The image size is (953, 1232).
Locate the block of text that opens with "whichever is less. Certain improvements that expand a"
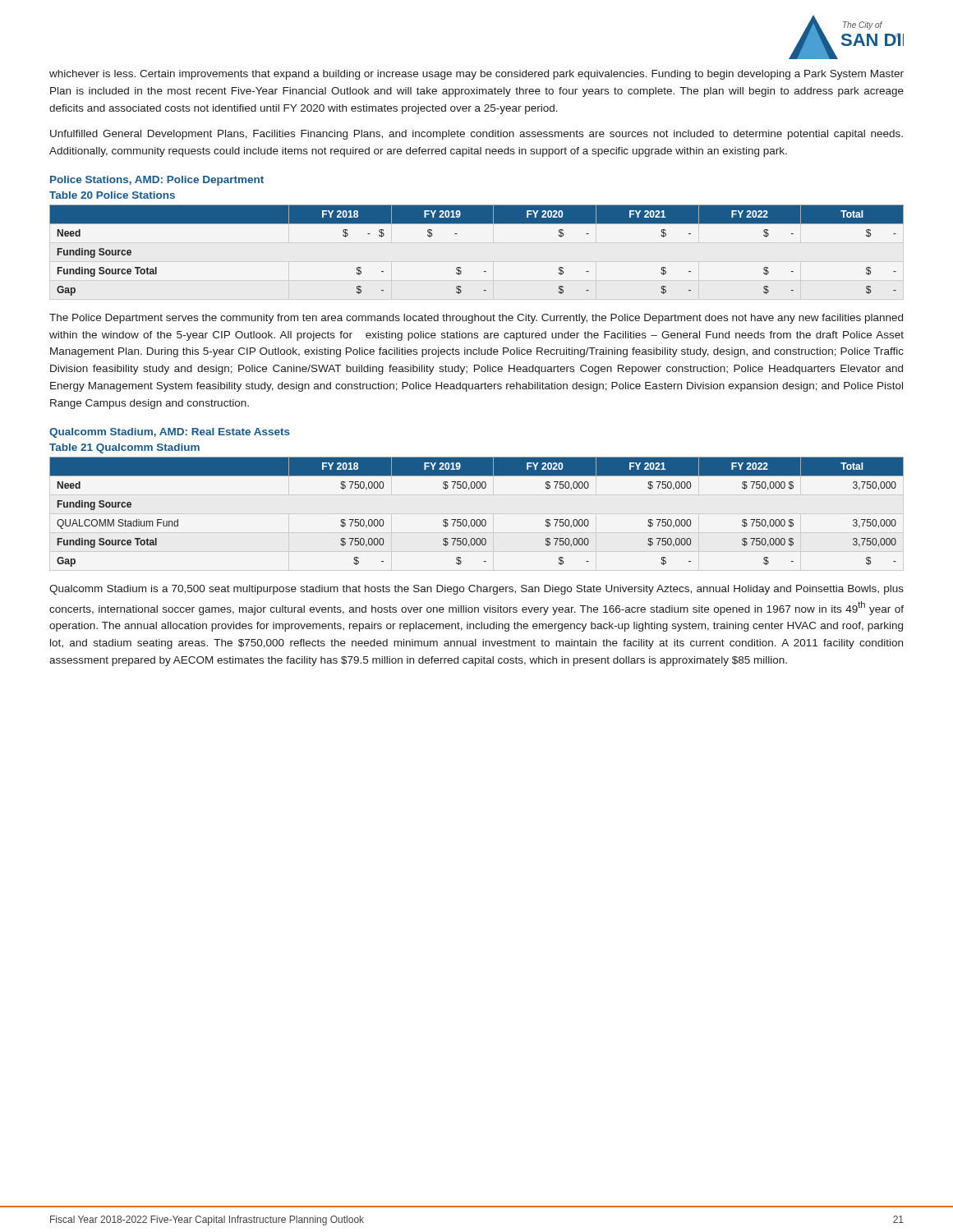click(476, 91)
